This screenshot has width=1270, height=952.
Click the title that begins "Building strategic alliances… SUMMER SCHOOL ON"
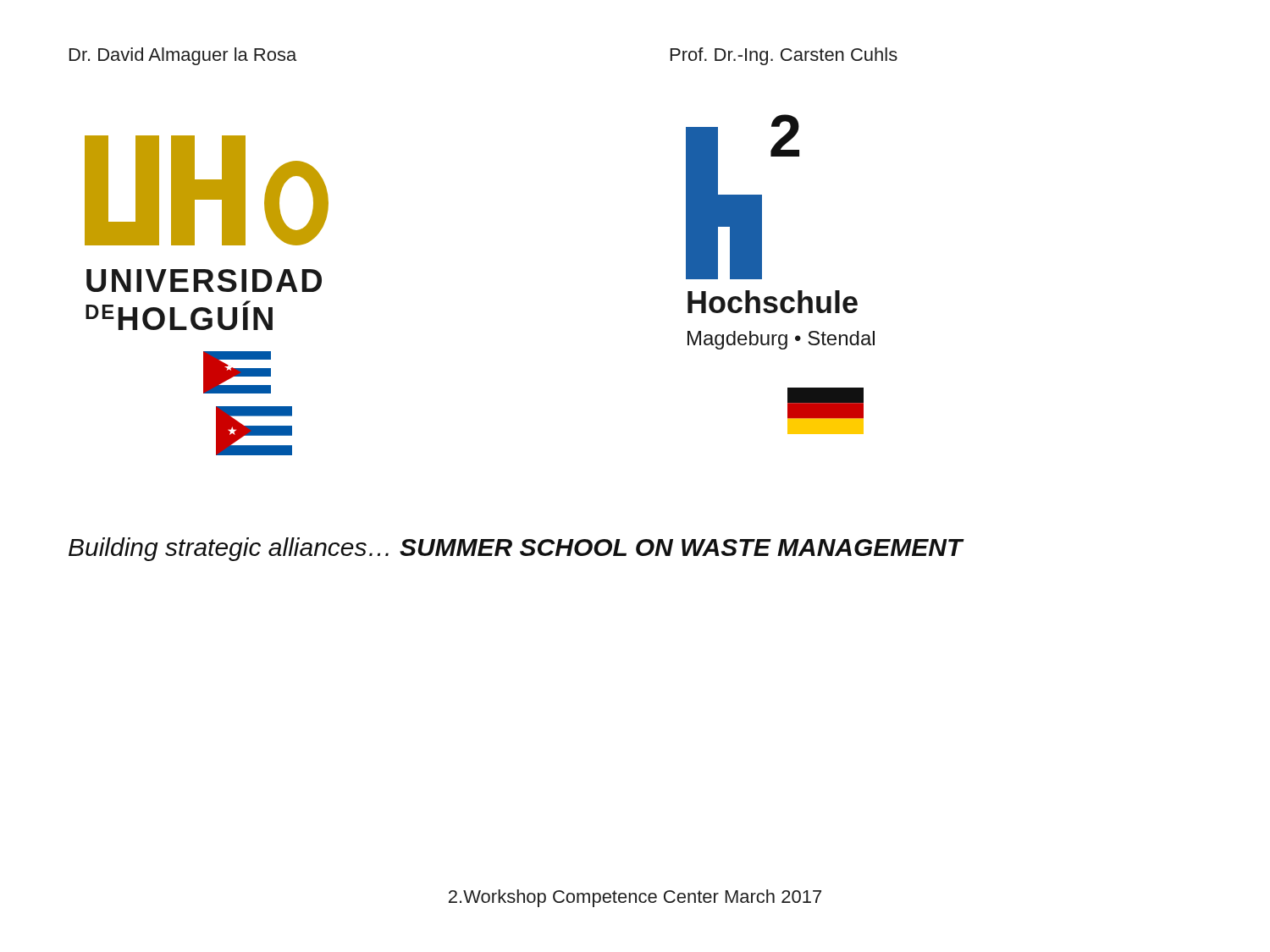515,547
